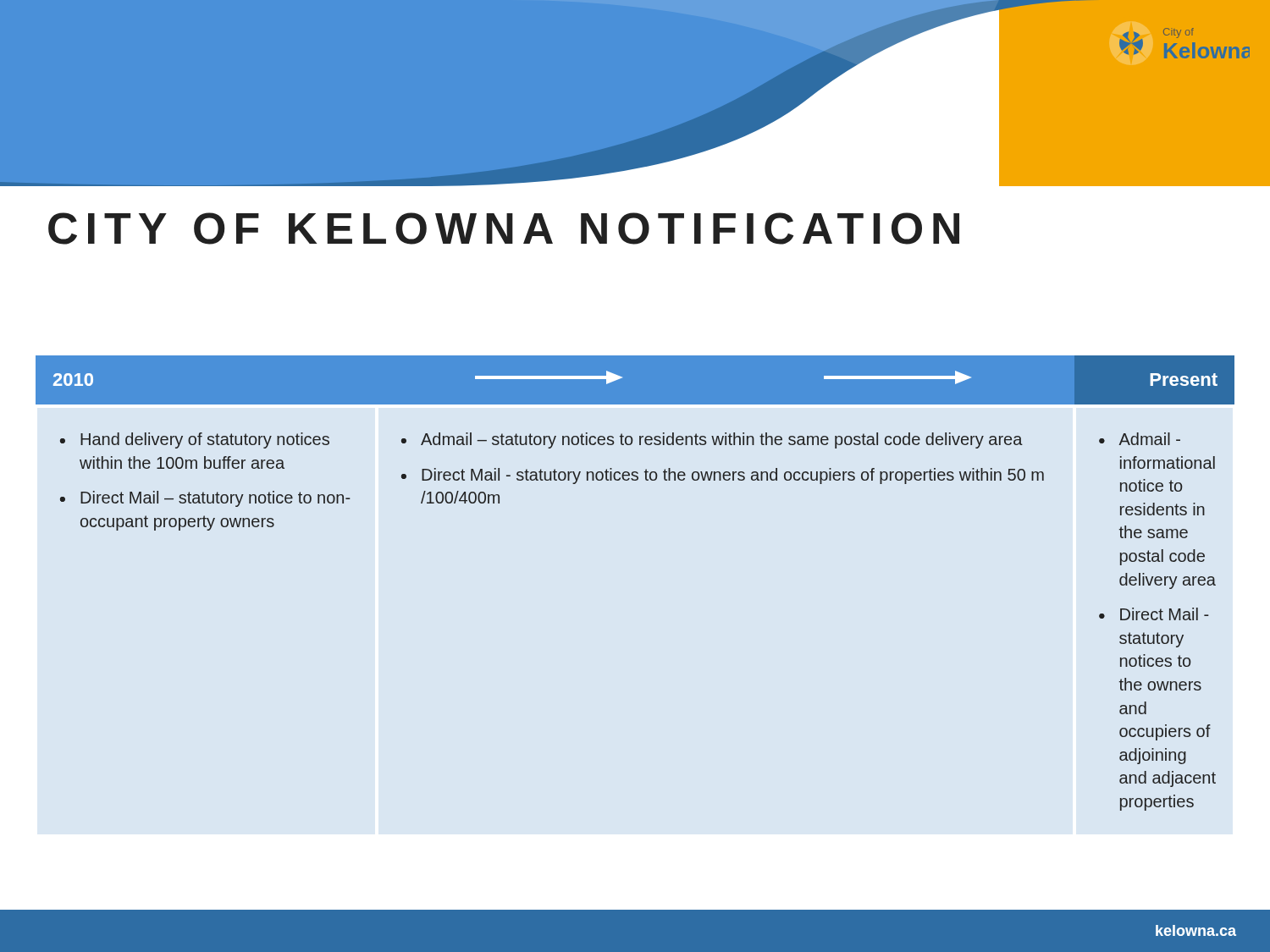Find "CITY OF KELOWNA NOTIFICATION" on this page
The height and width of the screenshot is (952, 1270).
tap(508, 228)
